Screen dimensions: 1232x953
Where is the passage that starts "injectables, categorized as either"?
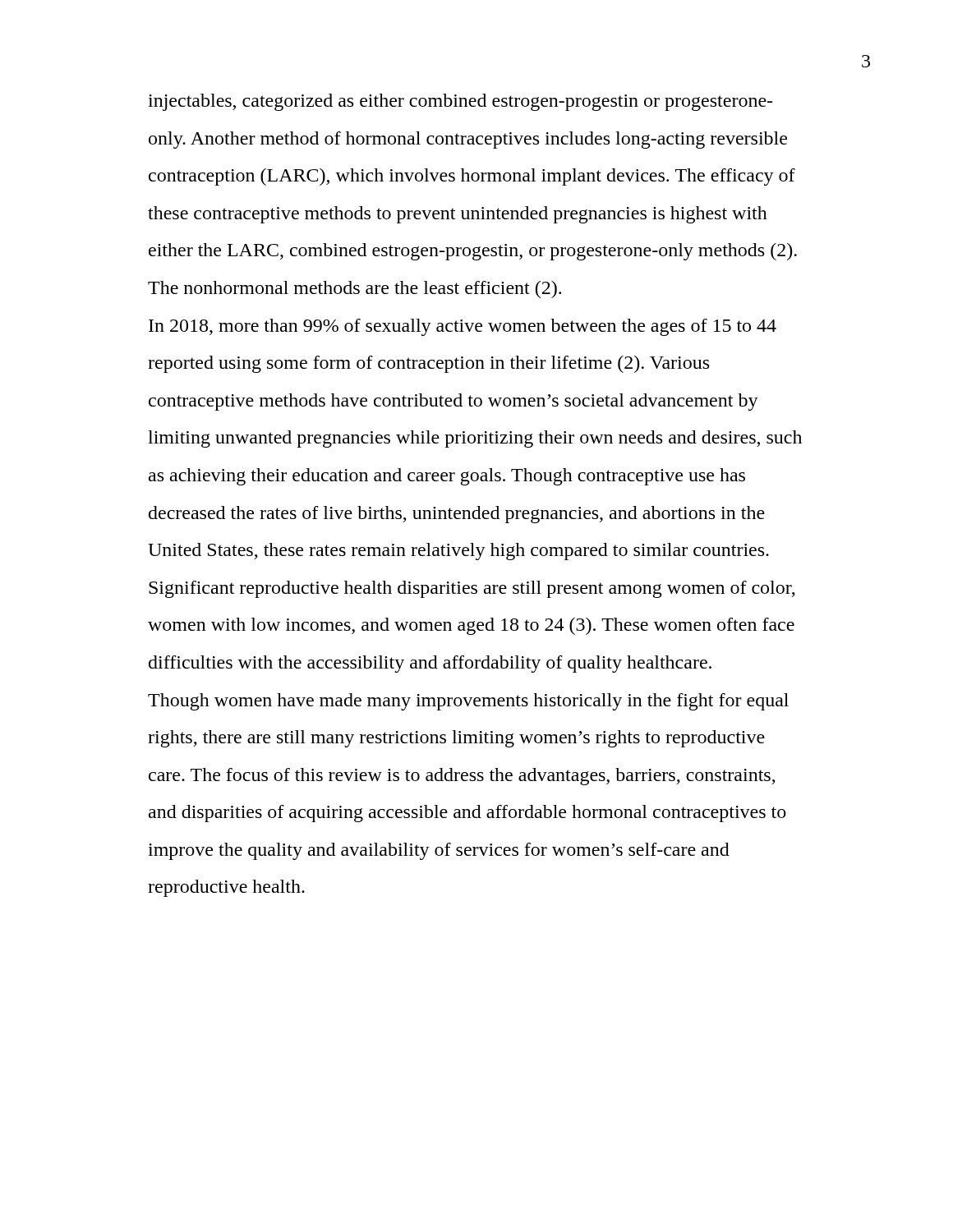click(460, 102)
